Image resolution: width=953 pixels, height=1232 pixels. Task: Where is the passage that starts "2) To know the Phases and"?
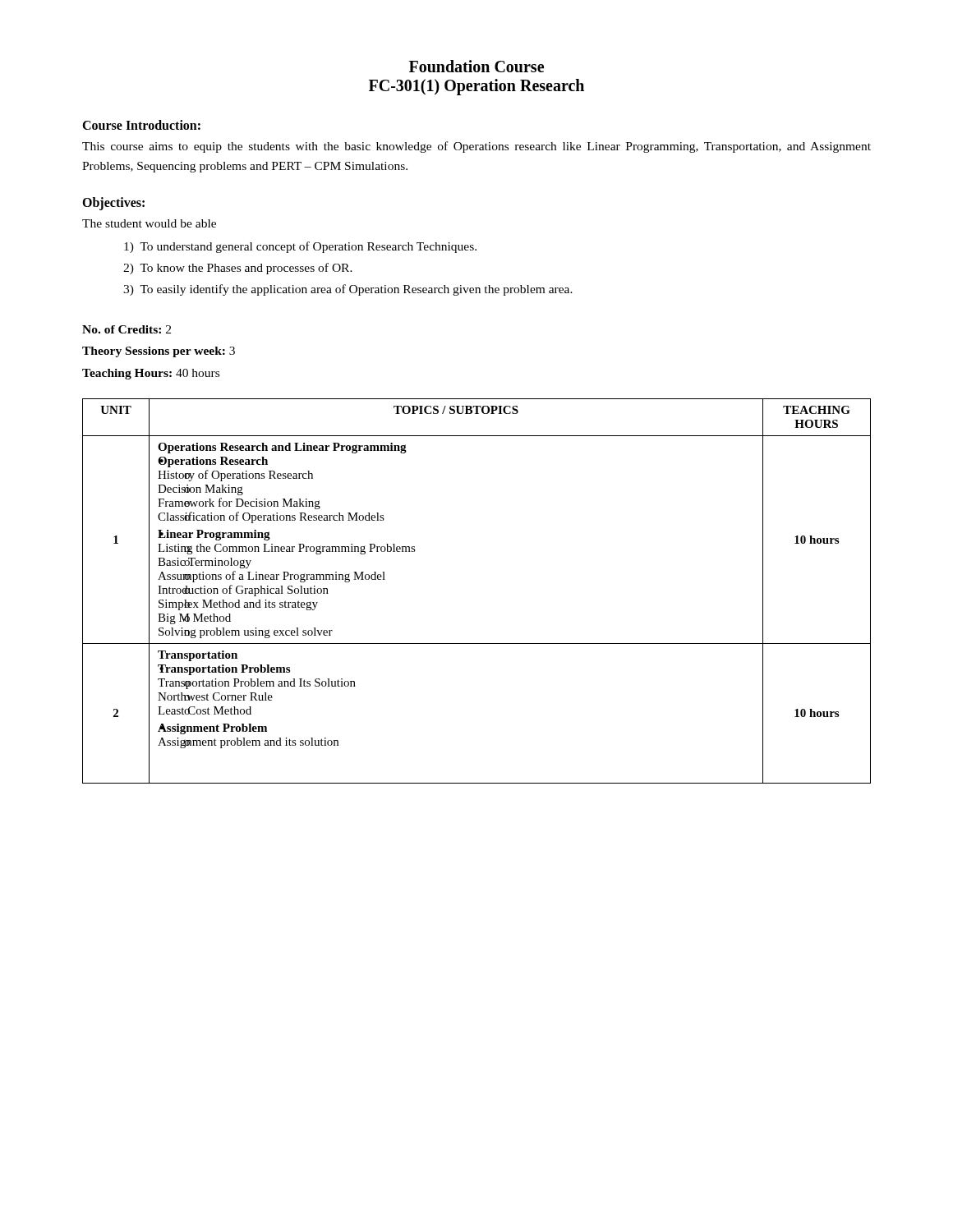click(x=238, y=267)
